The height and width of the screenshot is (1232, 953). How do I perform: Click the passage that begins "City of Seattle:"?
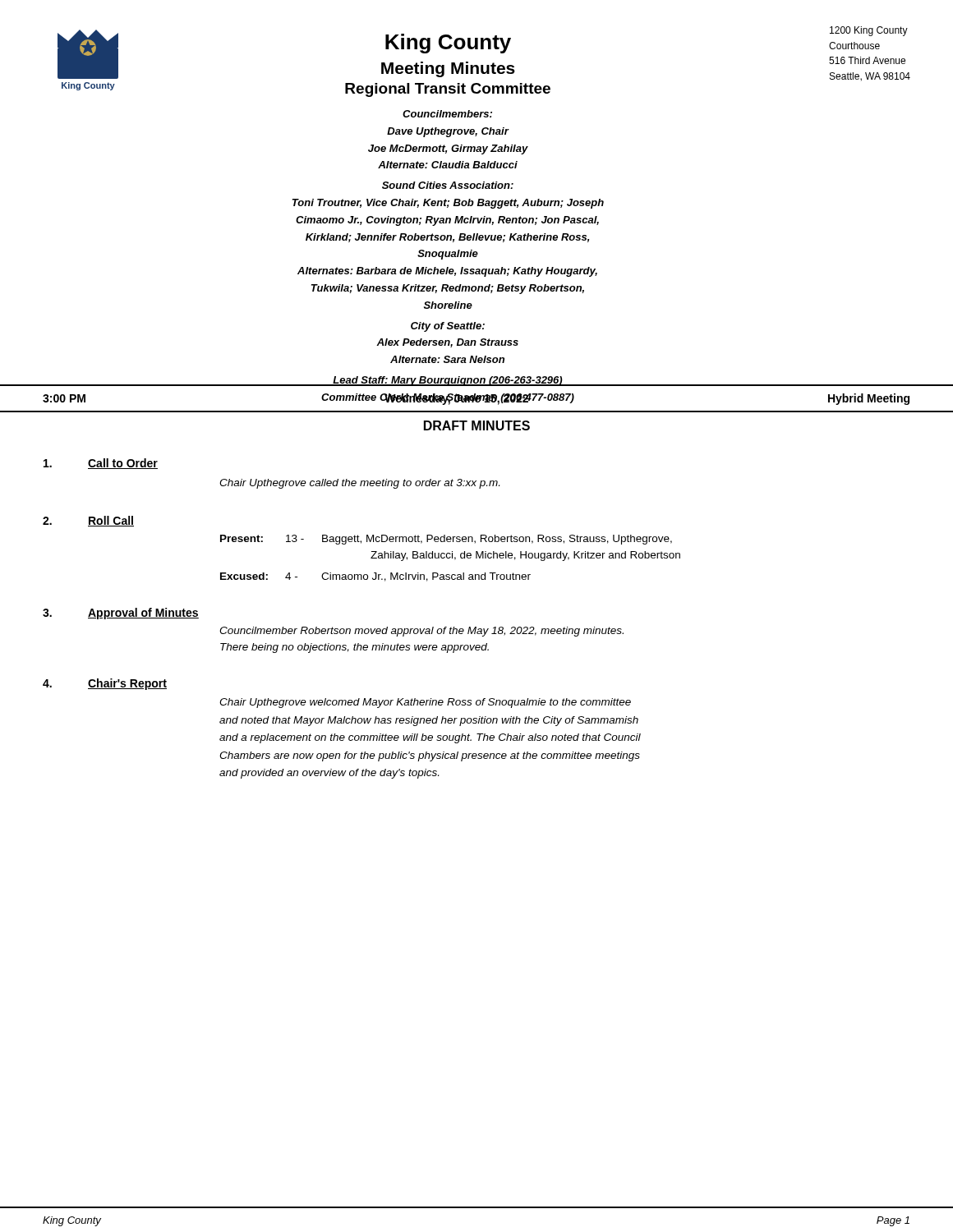click(448, 342)
